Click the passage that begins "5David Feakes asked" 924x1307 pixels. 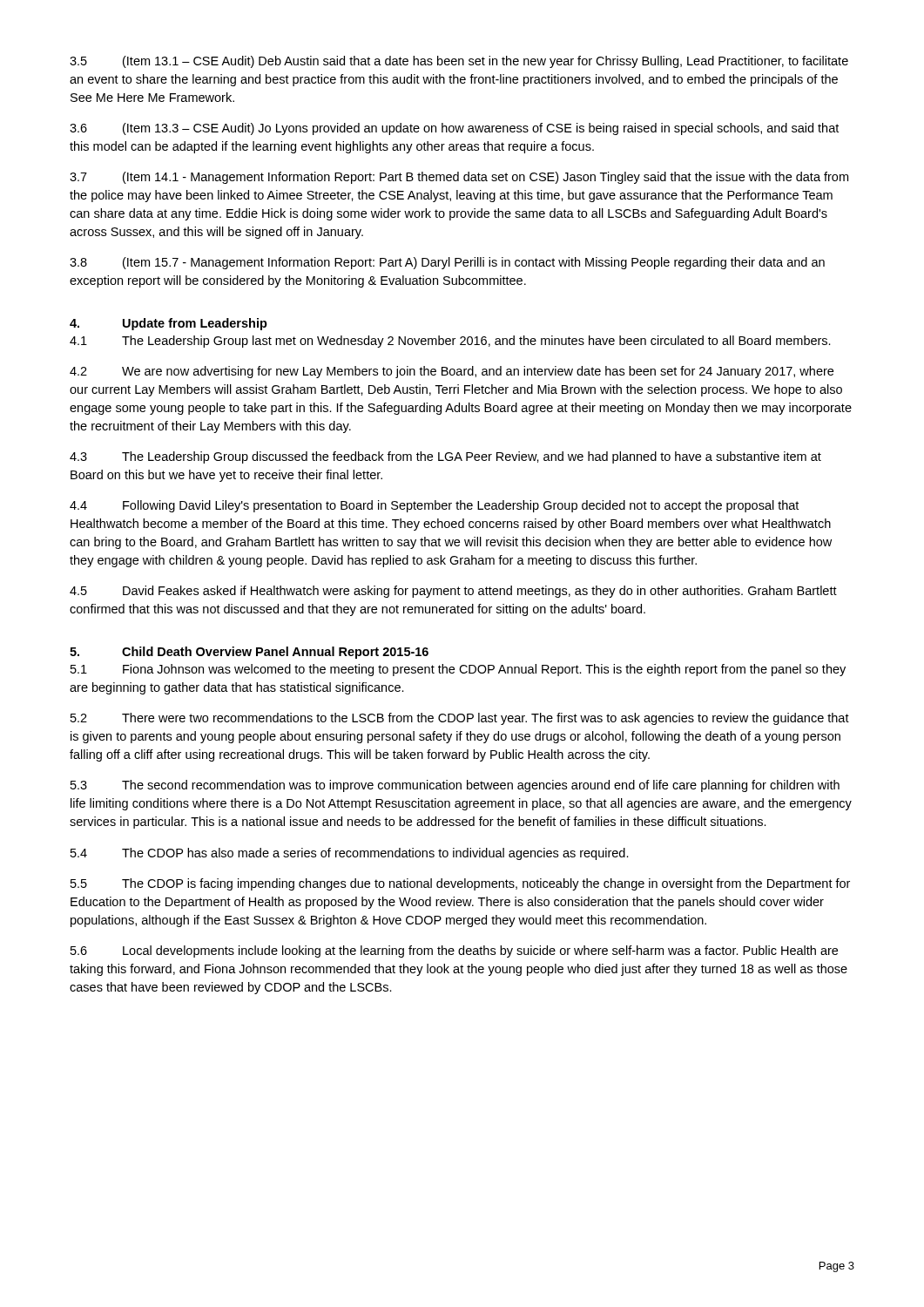453,599
